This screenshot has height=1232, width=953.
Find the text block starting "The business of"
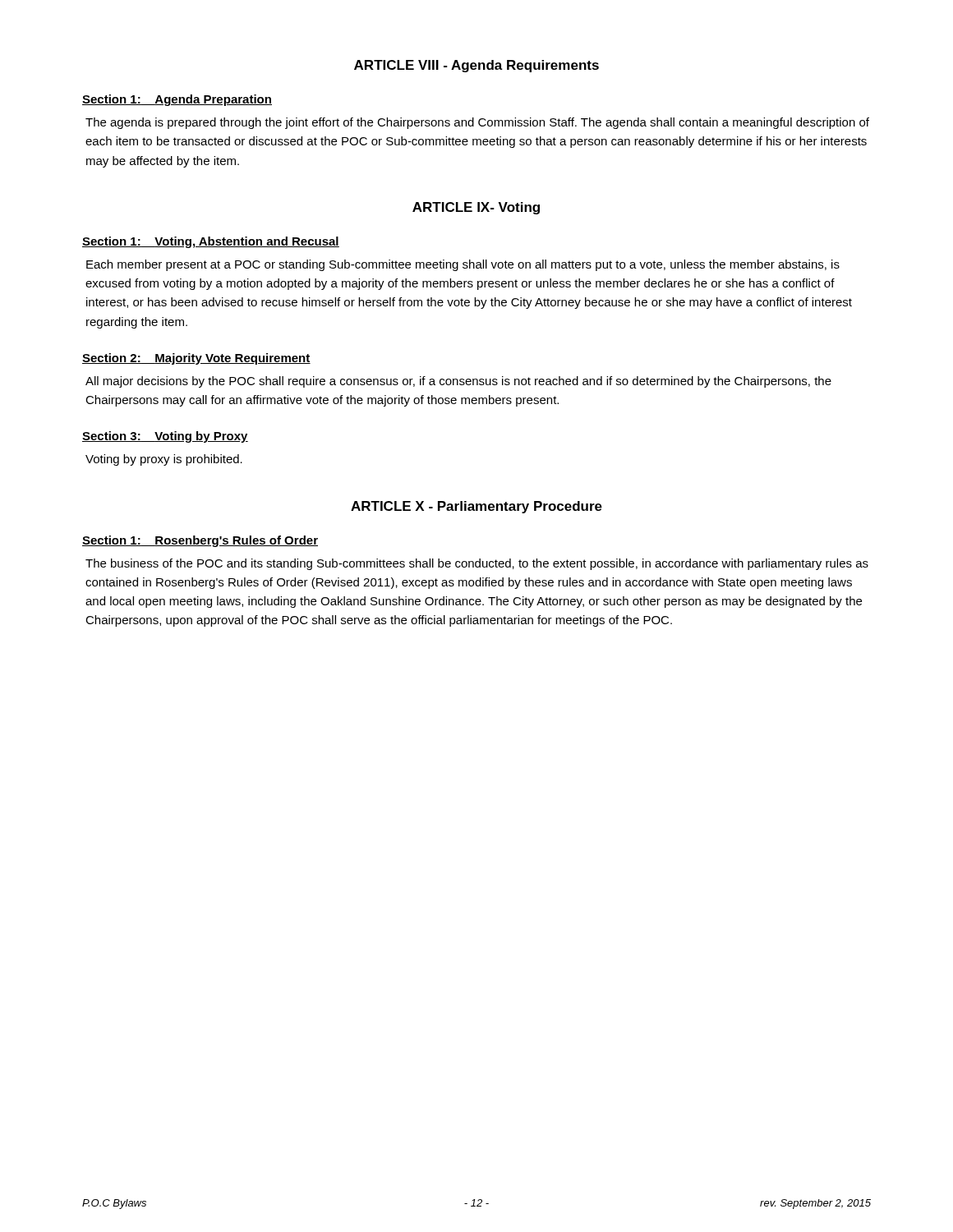pos(477,591)
